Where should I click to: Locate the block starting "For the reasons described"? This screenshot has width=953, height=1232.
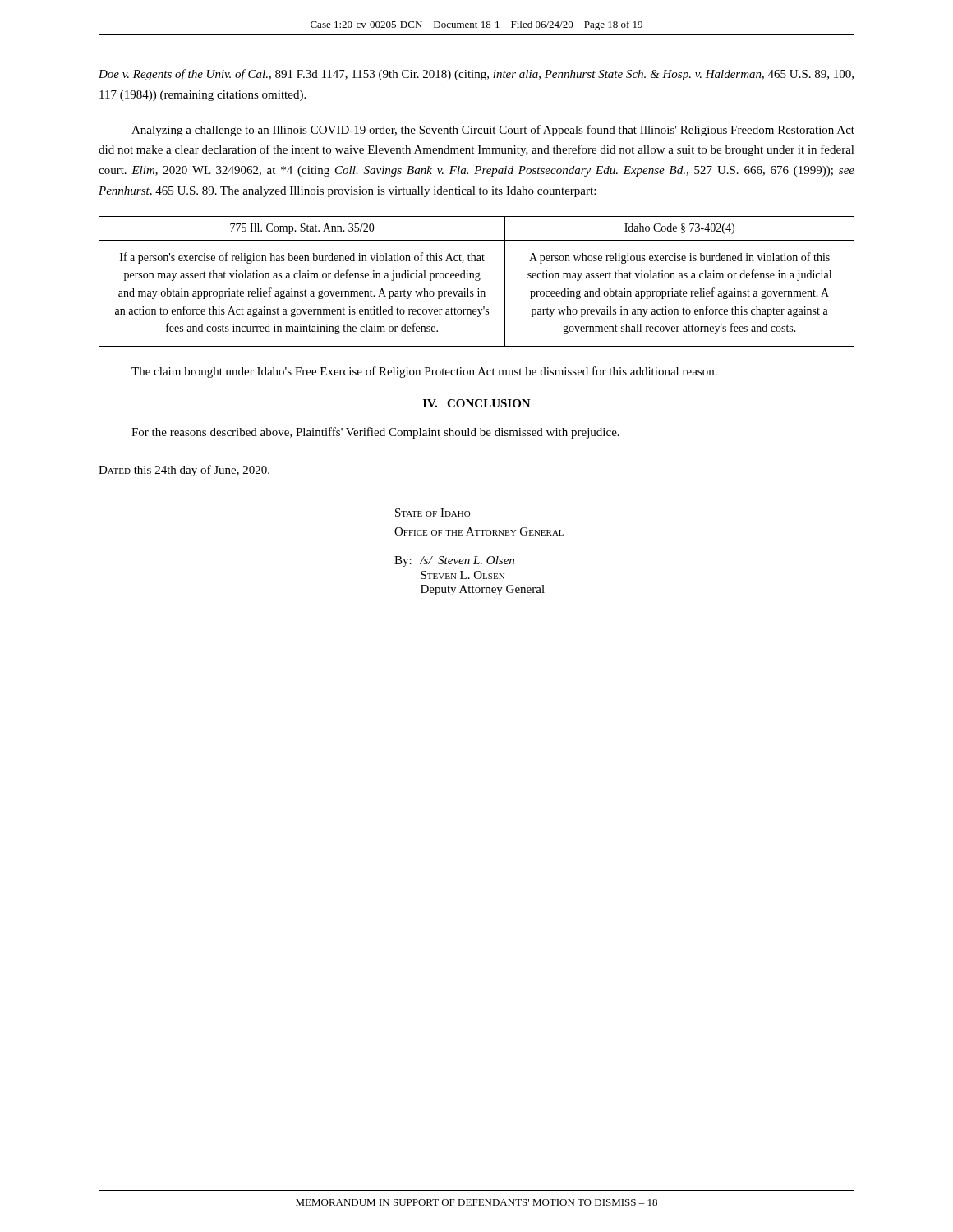click(376, 432)
